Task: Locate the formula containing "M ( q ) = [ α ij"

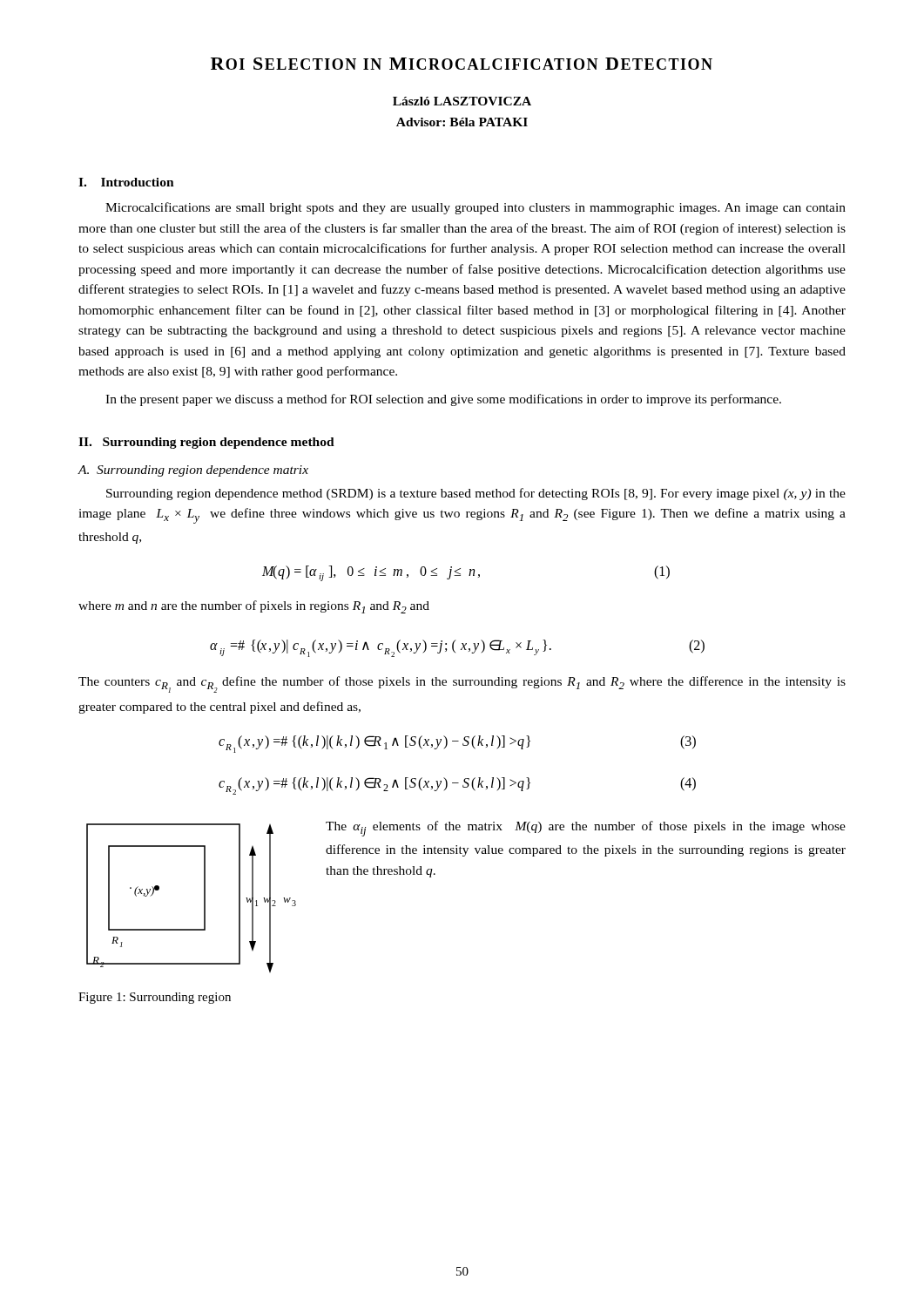Action: point(462,571)
